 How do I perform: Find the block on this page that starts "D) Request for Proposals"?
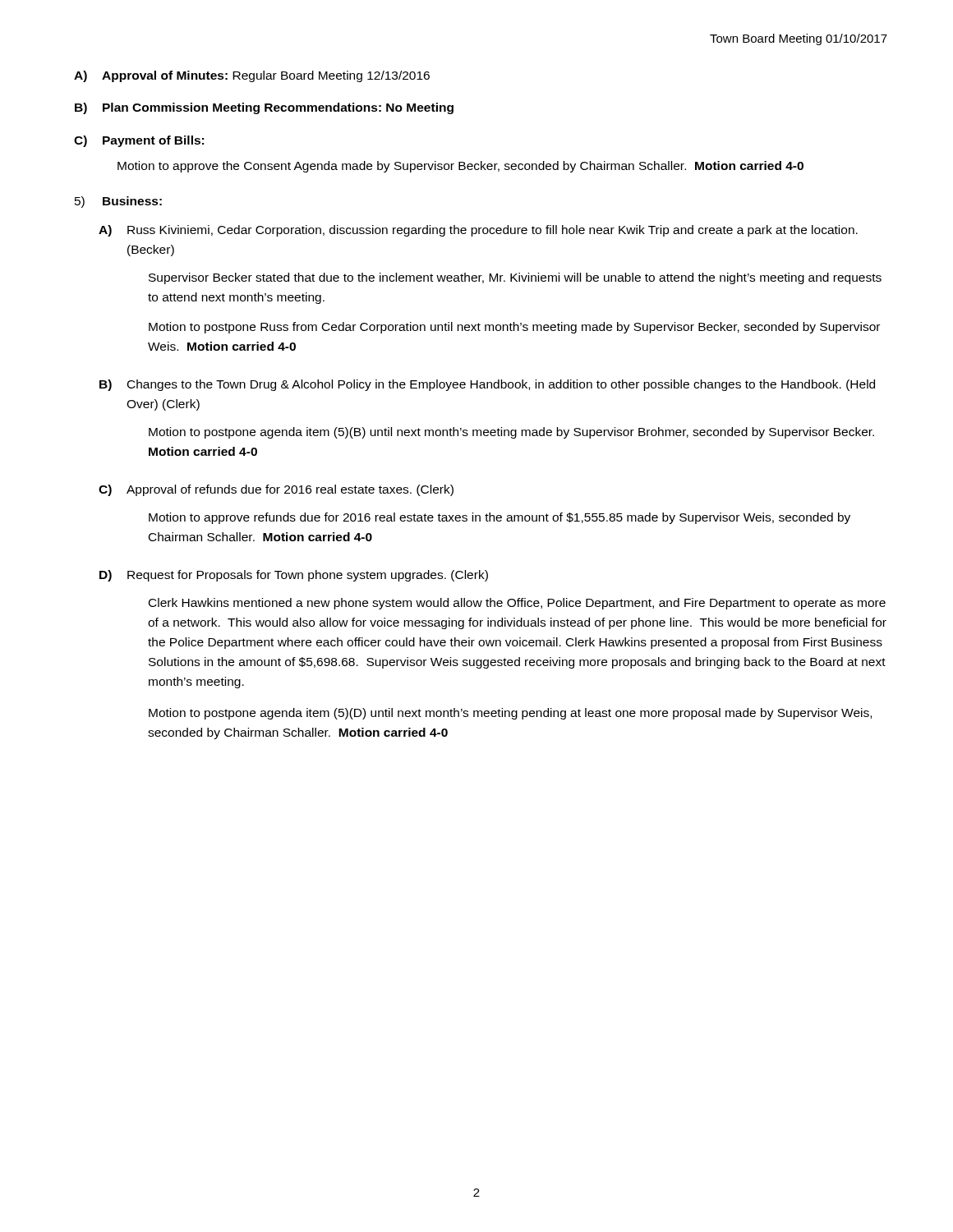(x=294, y=575)
